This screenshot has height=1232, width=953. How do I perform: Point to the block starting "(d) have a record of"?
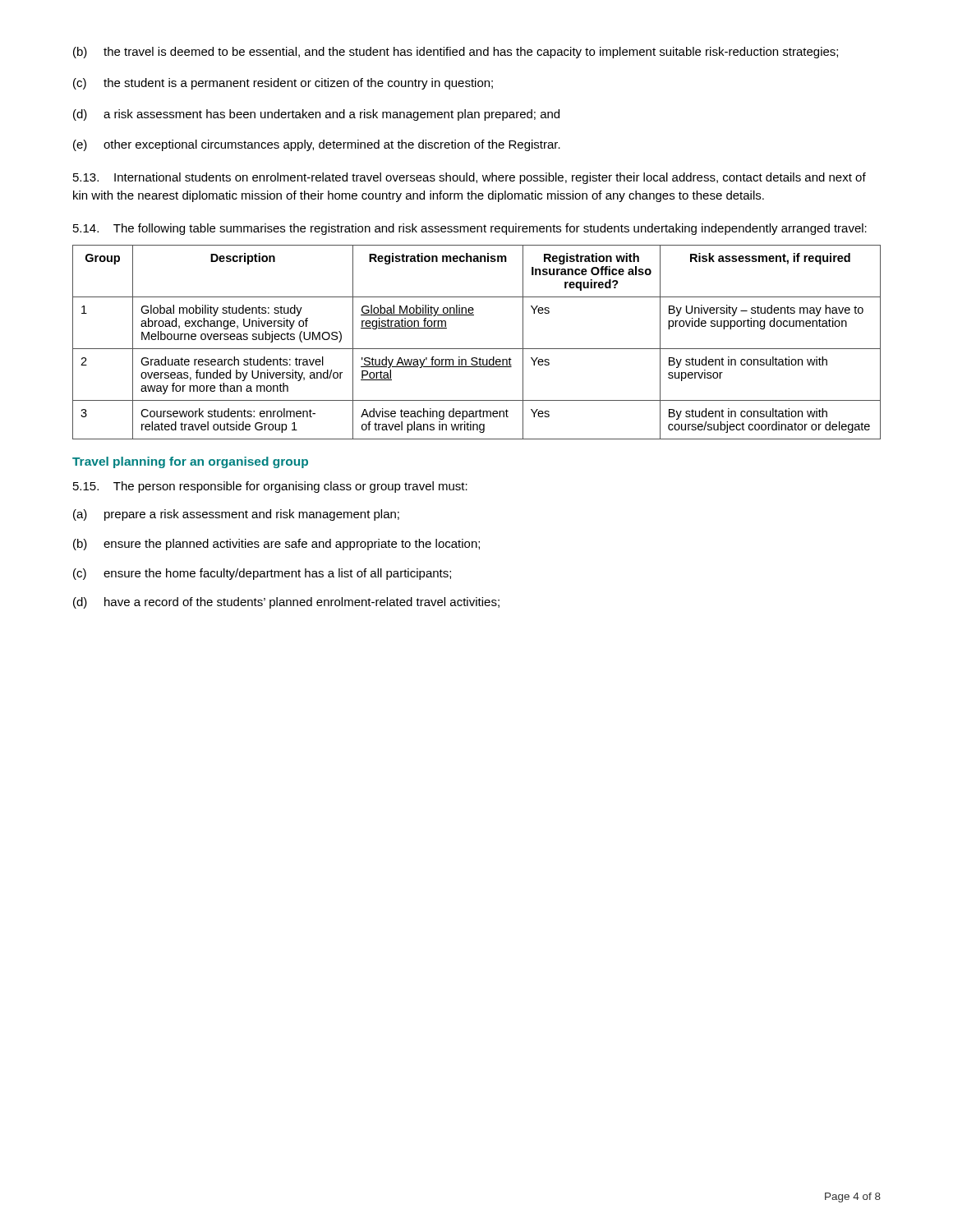[x=286, y=602]
